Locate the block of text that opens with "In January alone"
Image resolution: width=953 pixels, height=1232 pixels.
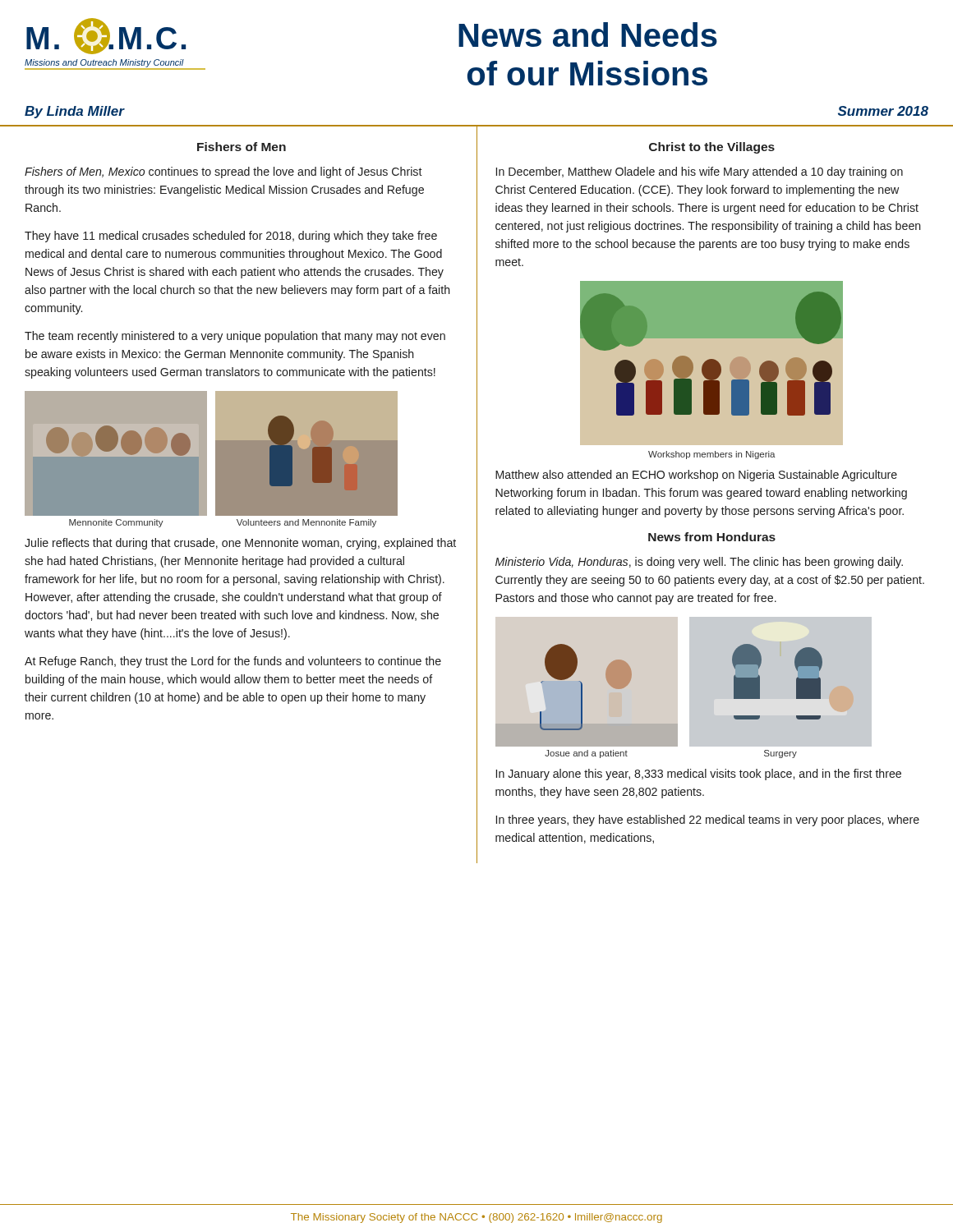pyautogui.click(x=698, y=783)
